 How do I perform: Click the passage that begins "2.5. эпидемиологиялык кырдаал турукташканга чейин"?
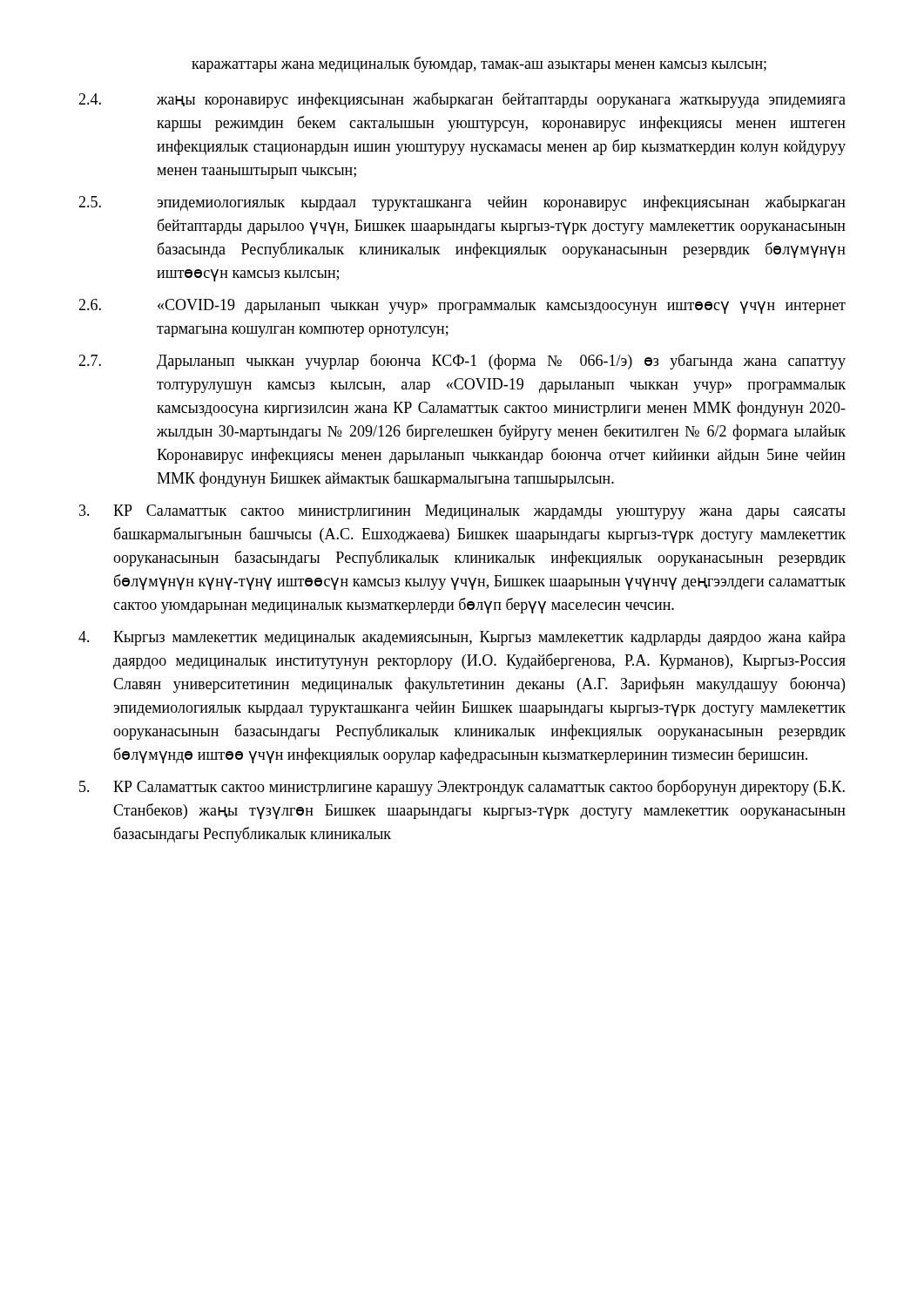(462, 238)
